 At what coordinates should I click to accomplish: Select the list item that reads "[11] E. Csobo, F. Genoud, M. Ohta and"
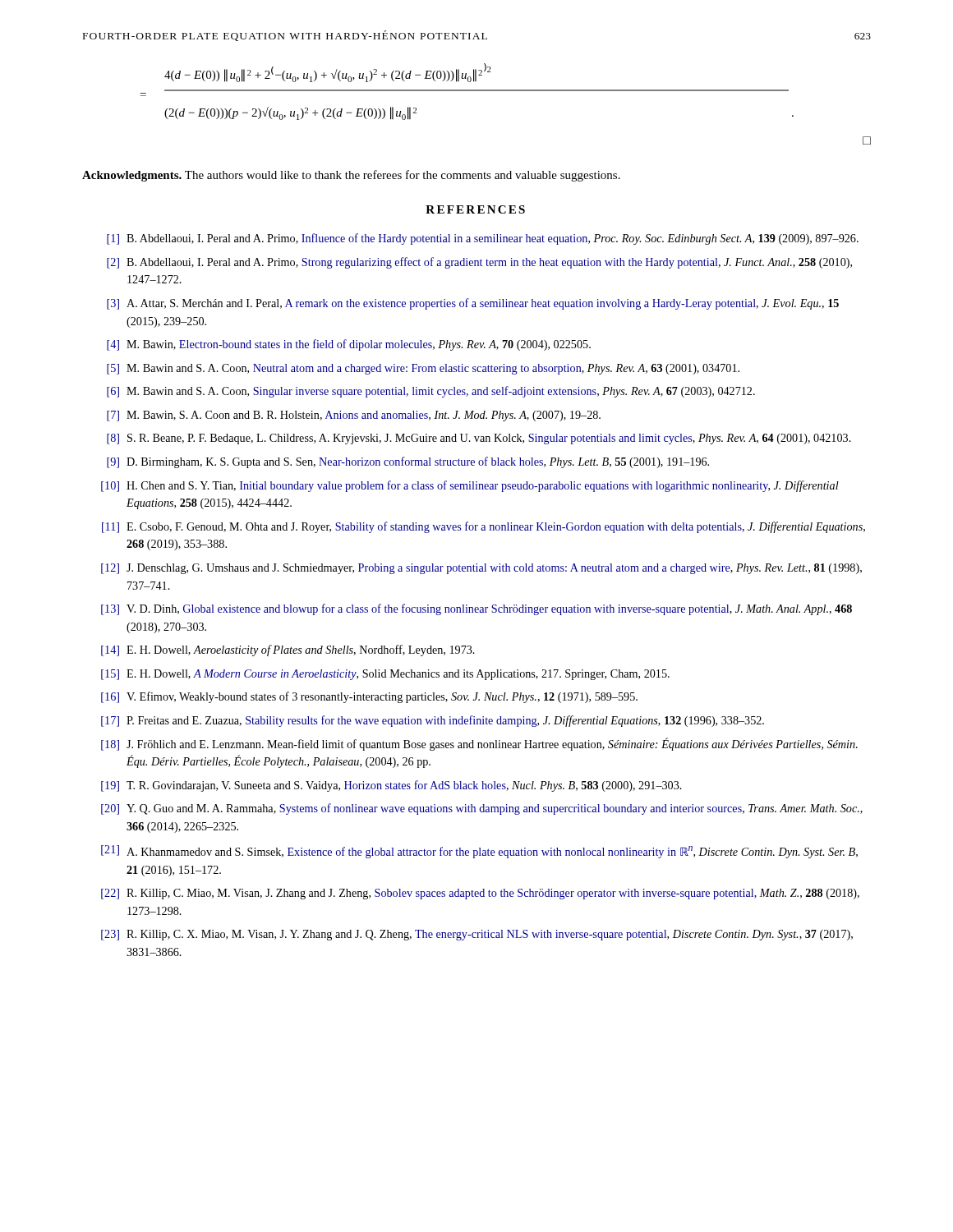[x=476, y=536]
